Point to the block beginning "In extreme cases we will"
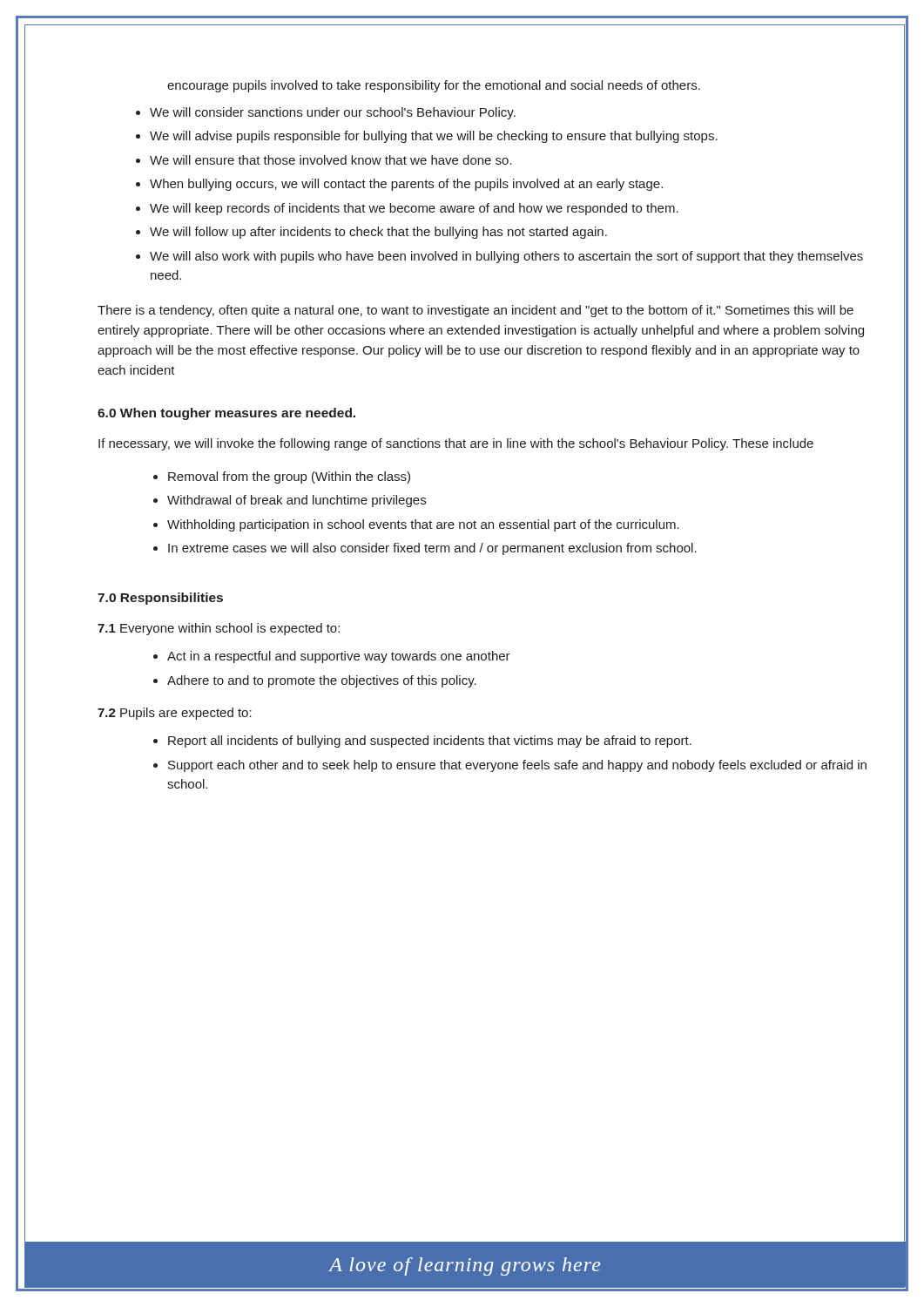Screen dimensions: 1307x924 (x=522, y=549)
